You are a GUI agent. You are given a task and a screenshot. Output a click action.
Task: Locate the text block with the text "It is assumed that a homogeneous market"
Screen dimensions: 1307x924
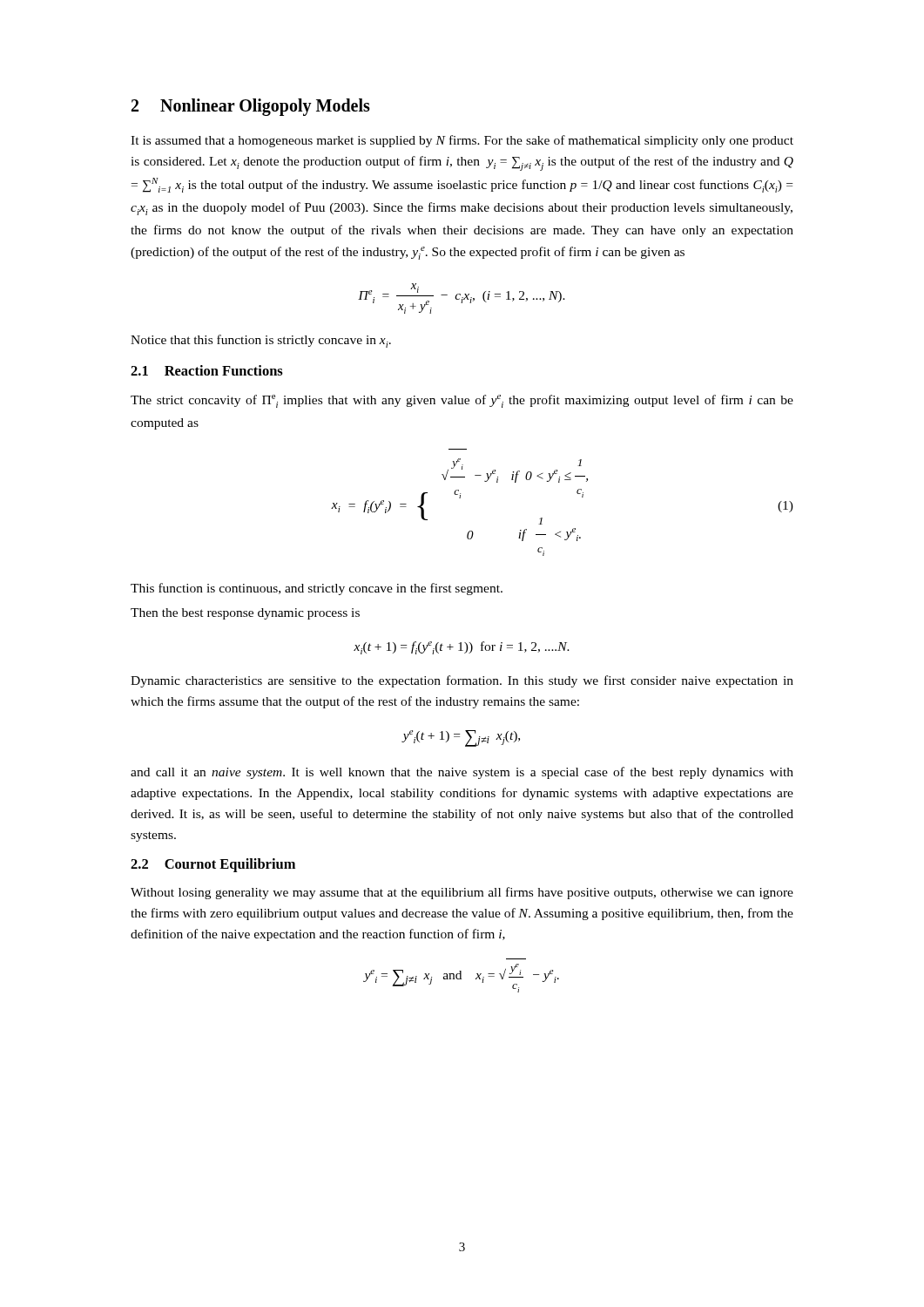point(462,197)
